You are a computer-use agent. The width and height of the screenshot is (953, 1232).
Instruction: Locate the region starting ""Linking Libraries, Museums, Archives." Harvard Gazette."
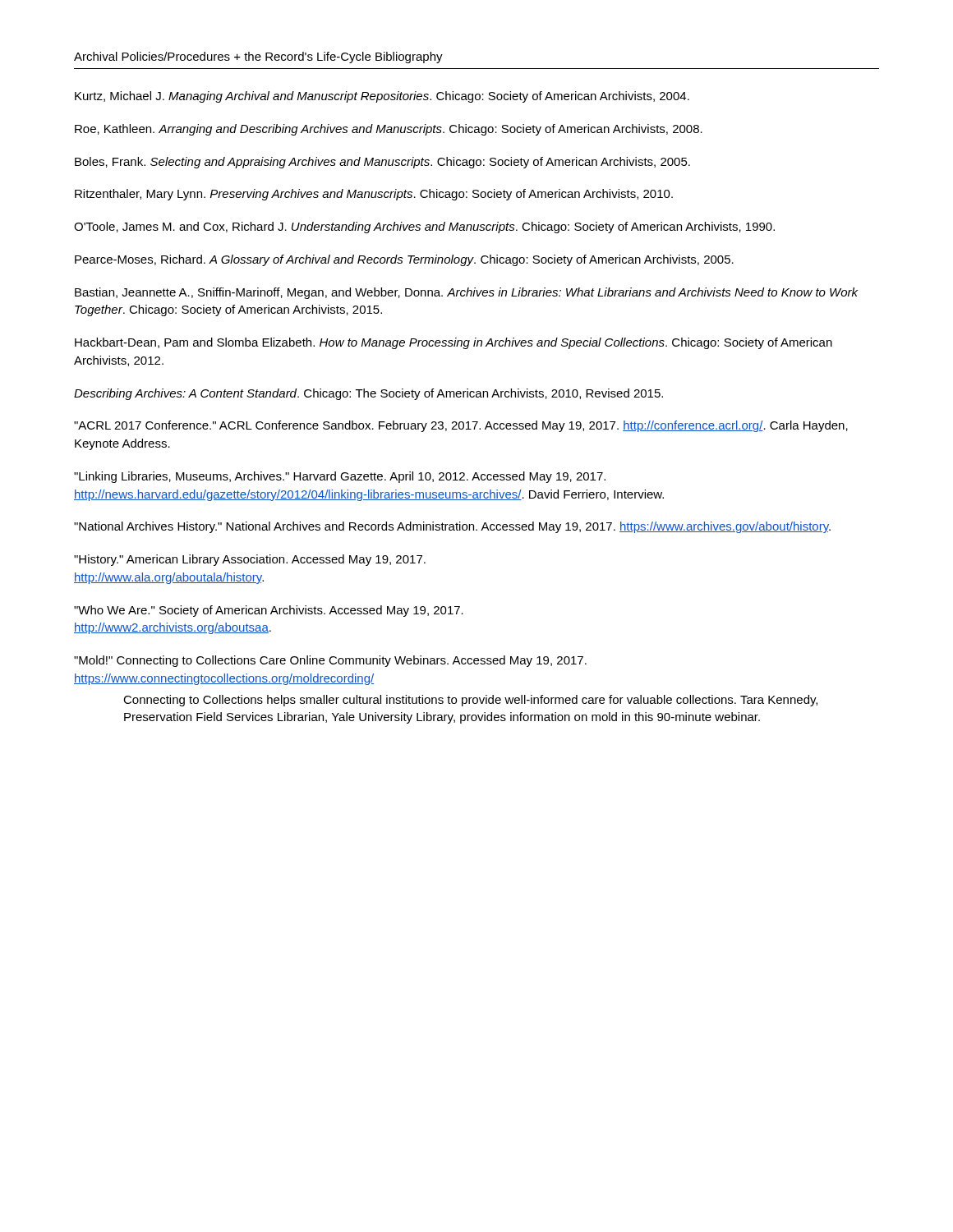pos(369,485)
